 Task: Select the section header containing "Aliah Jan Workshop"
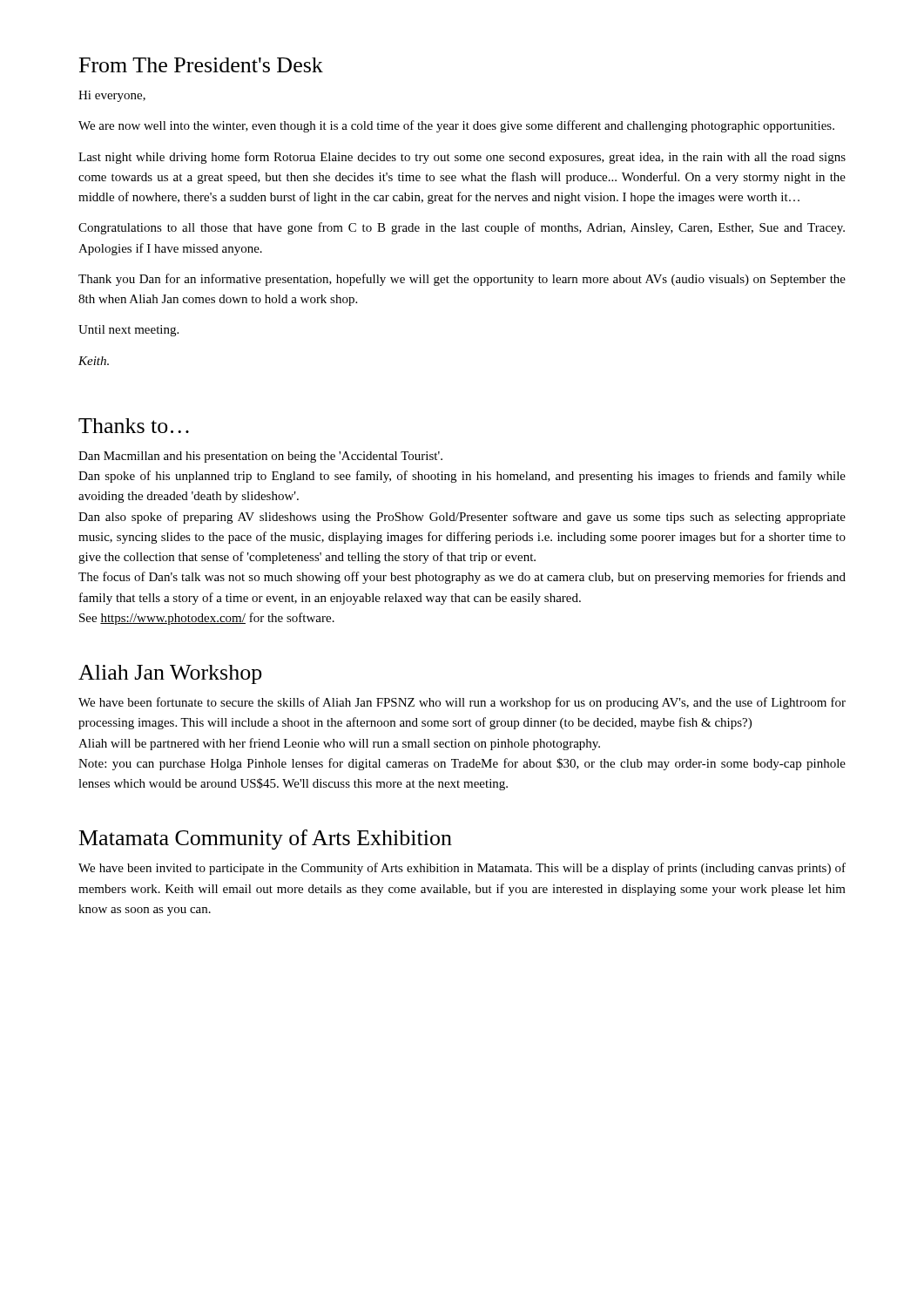pos(170,674)
